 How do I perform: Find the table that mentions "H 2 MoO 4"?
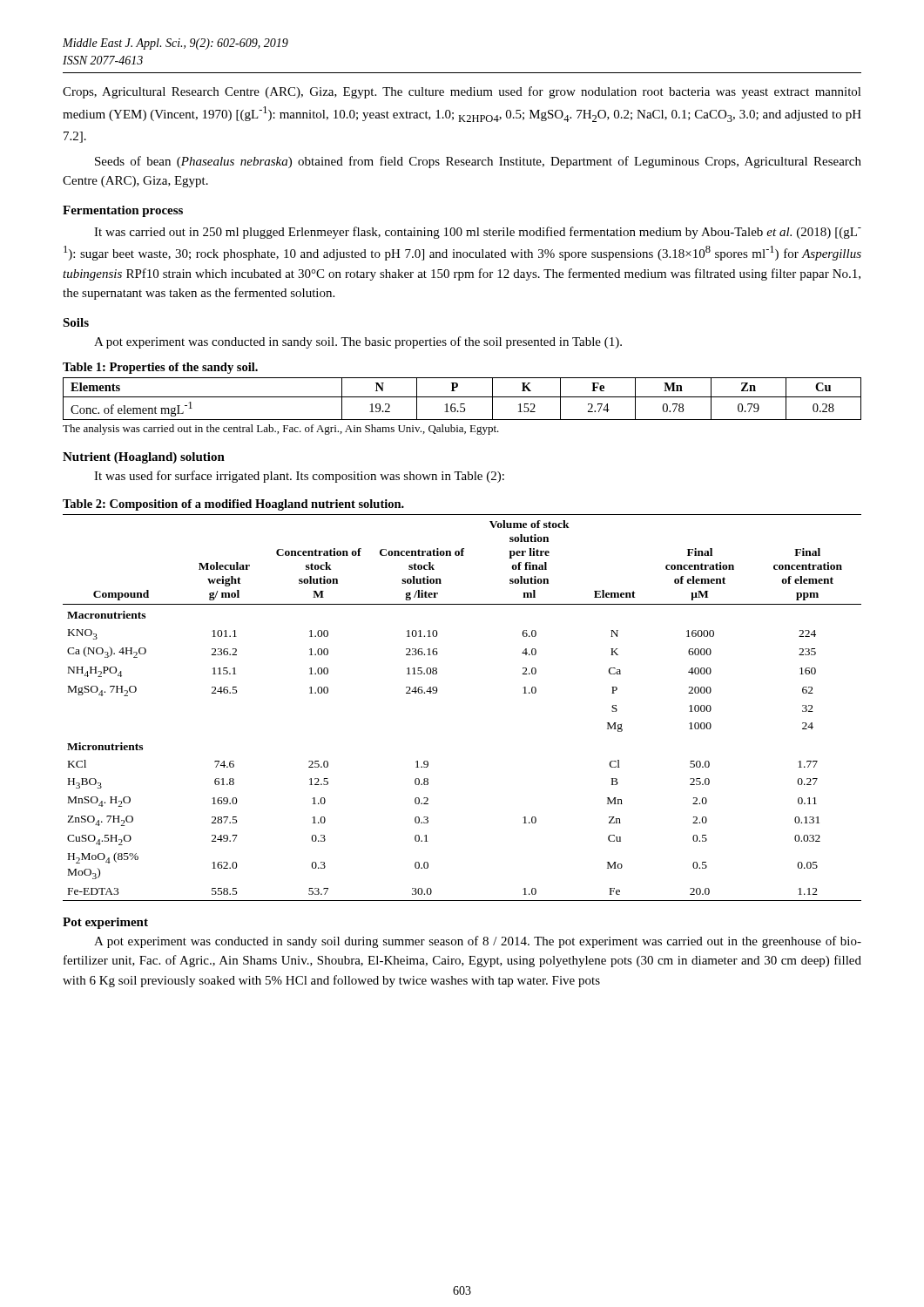click(462, 707)
